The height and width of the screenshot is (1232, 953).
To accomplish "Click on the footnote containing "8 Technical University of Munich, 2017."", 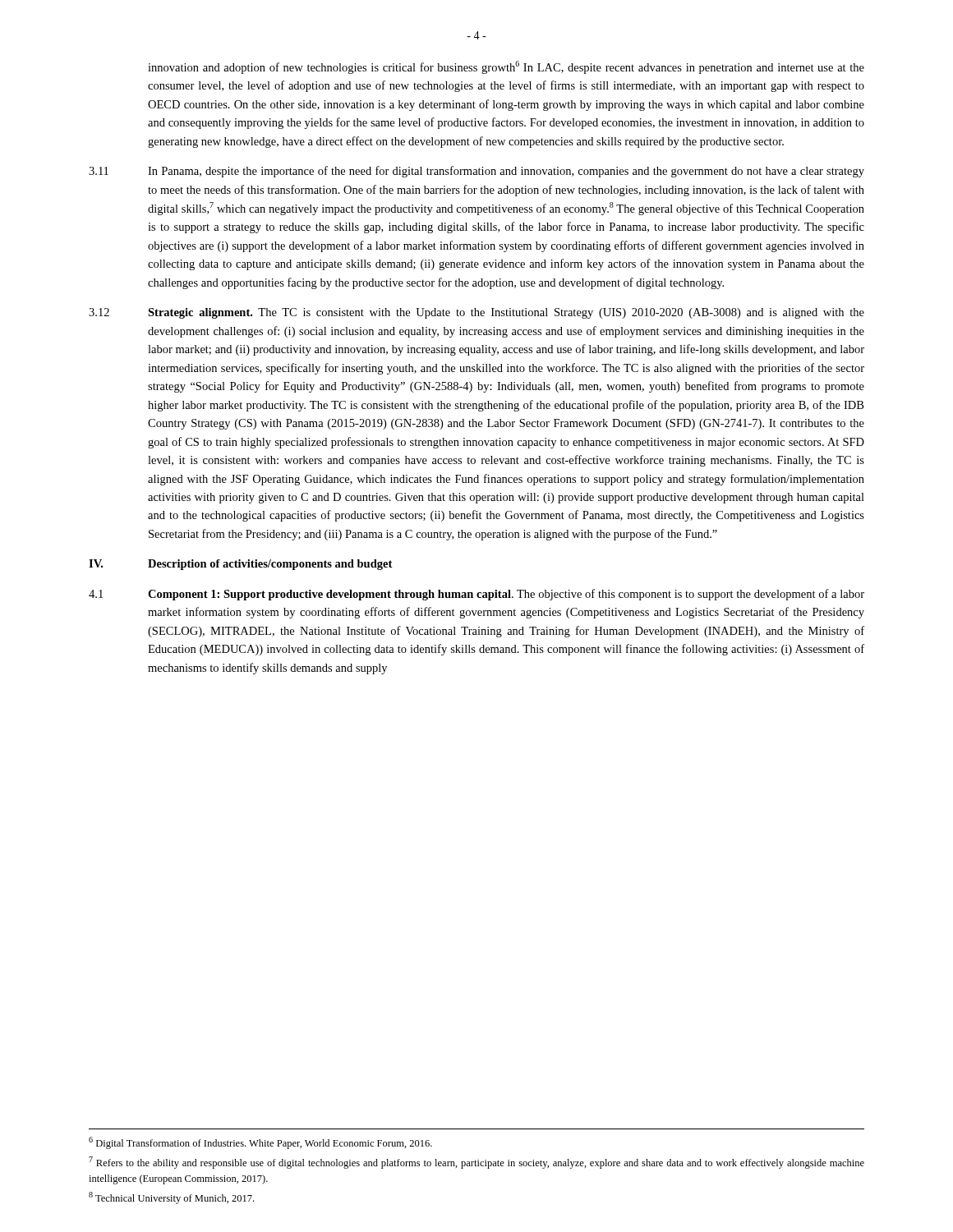I will click(172, 1197).
